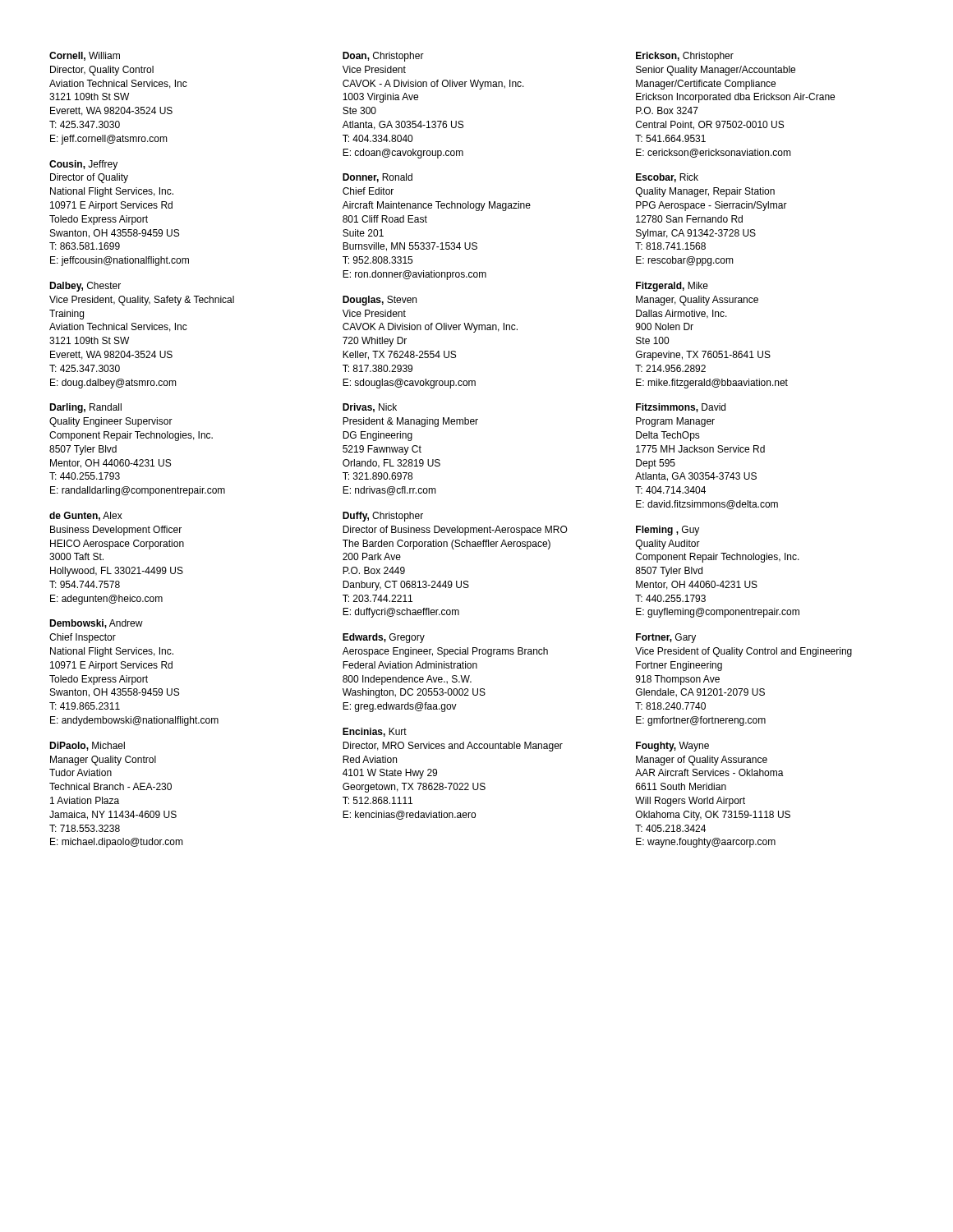The image size is (953, 1232).
Task: Locate the block of text that opens with "Fleming , Guy Quality"
Action: click(770, 571)
